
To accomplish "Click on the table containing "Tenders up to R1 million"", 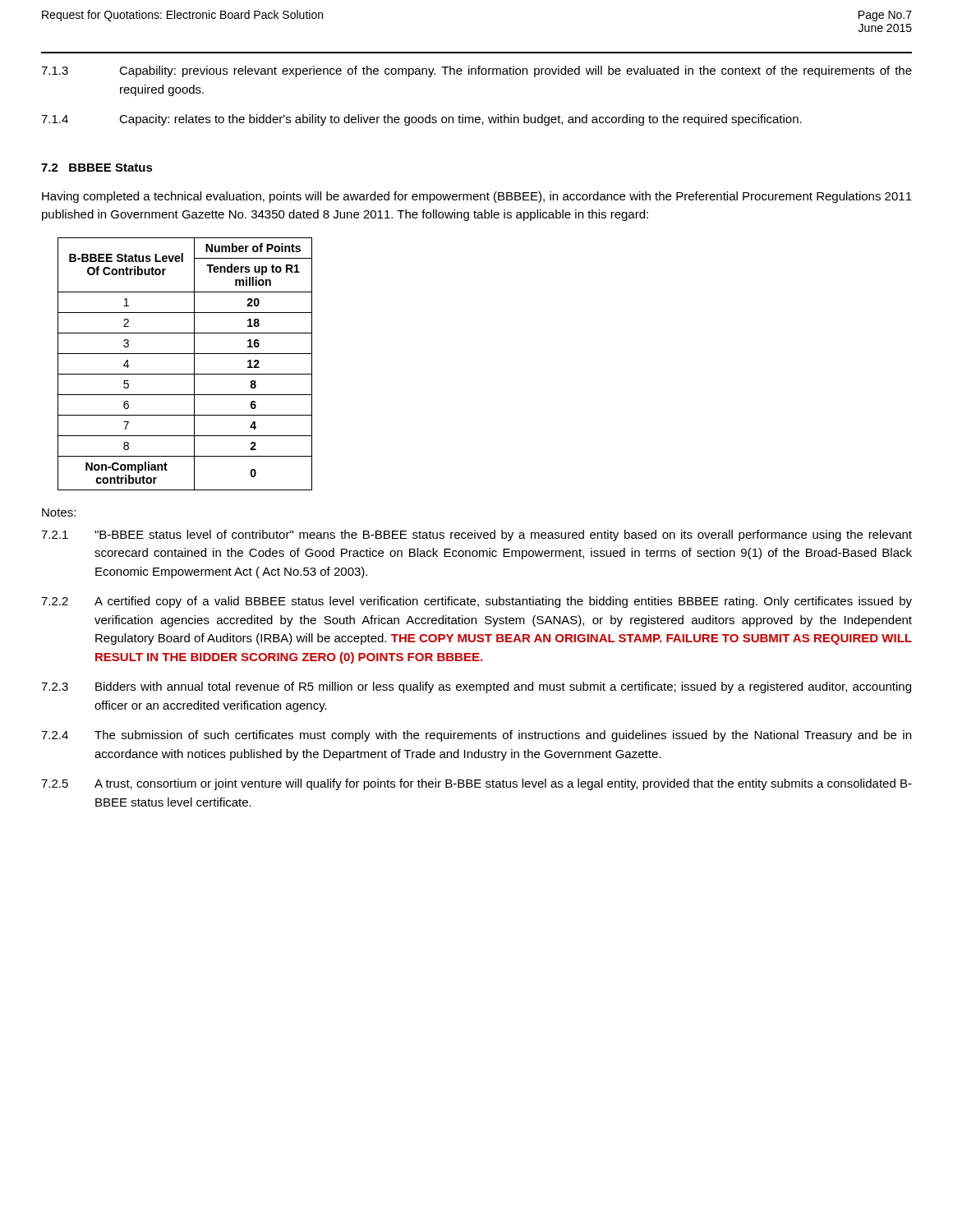I will click(485, 363).
